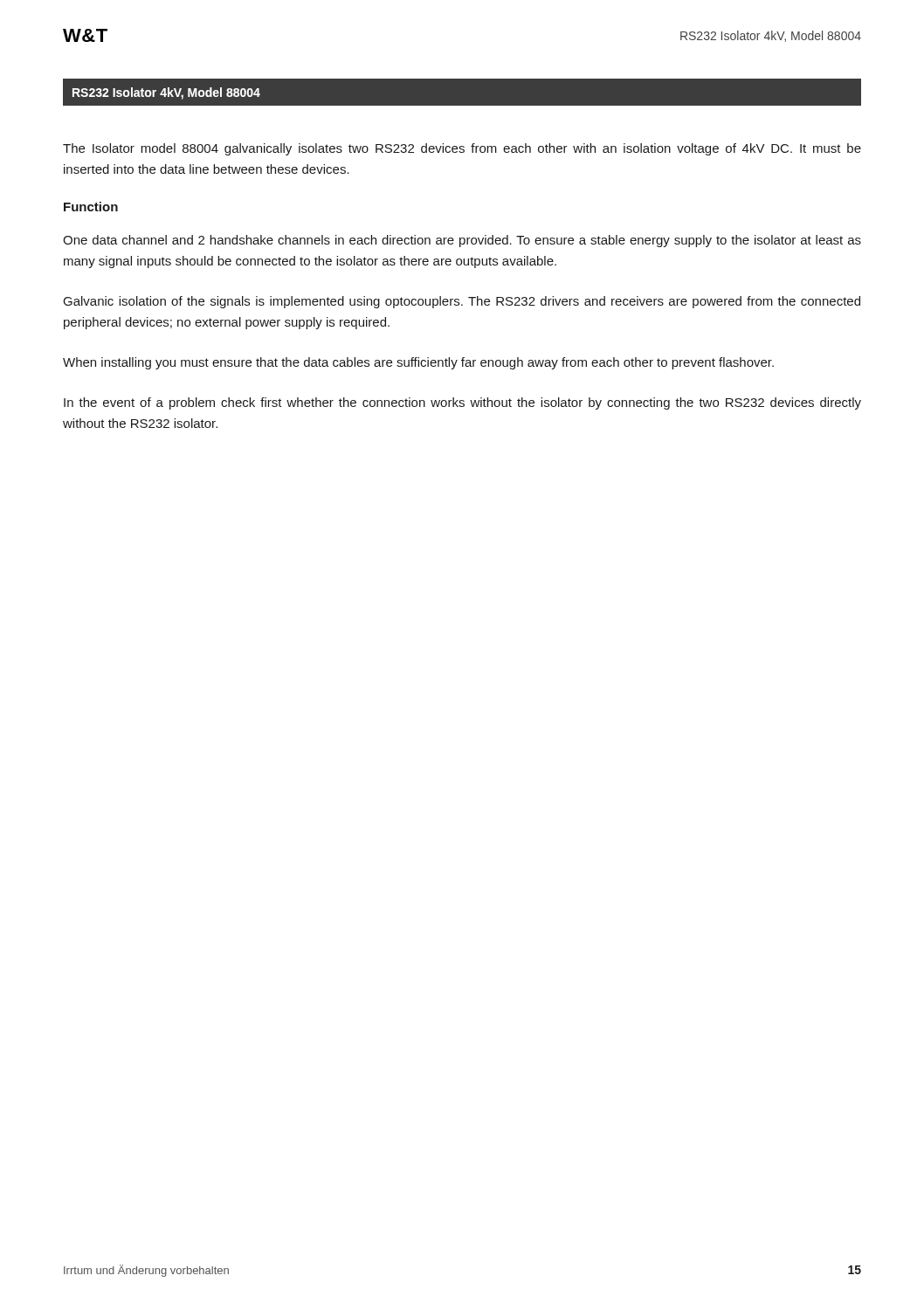This screenshot has height=1310, width=924.
Task: Click on the element starting "One data channel"
Action: 462,250
